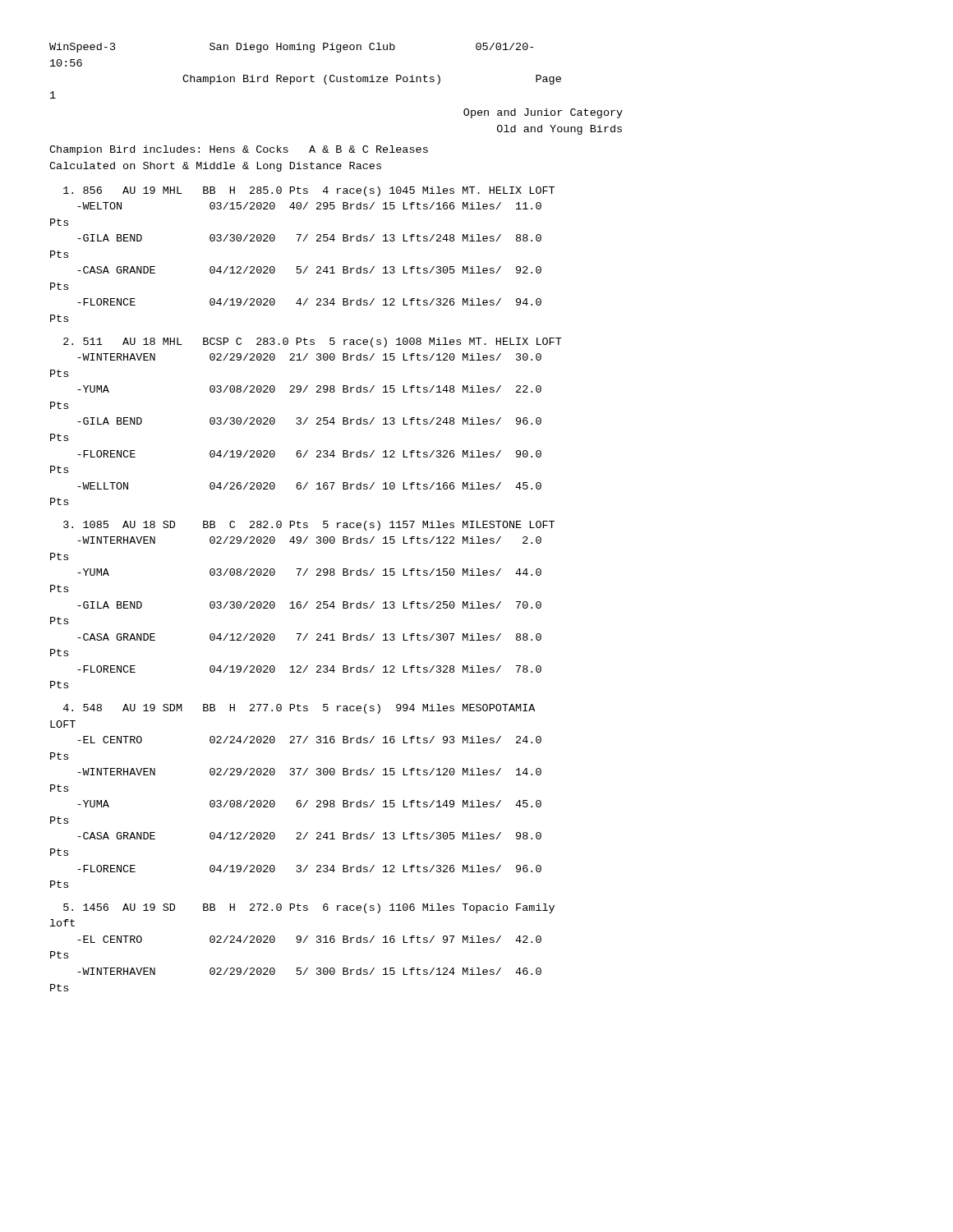Locate the list item that says "2. 511 AU 18 MHL BCSP C"

pos(476,422)
